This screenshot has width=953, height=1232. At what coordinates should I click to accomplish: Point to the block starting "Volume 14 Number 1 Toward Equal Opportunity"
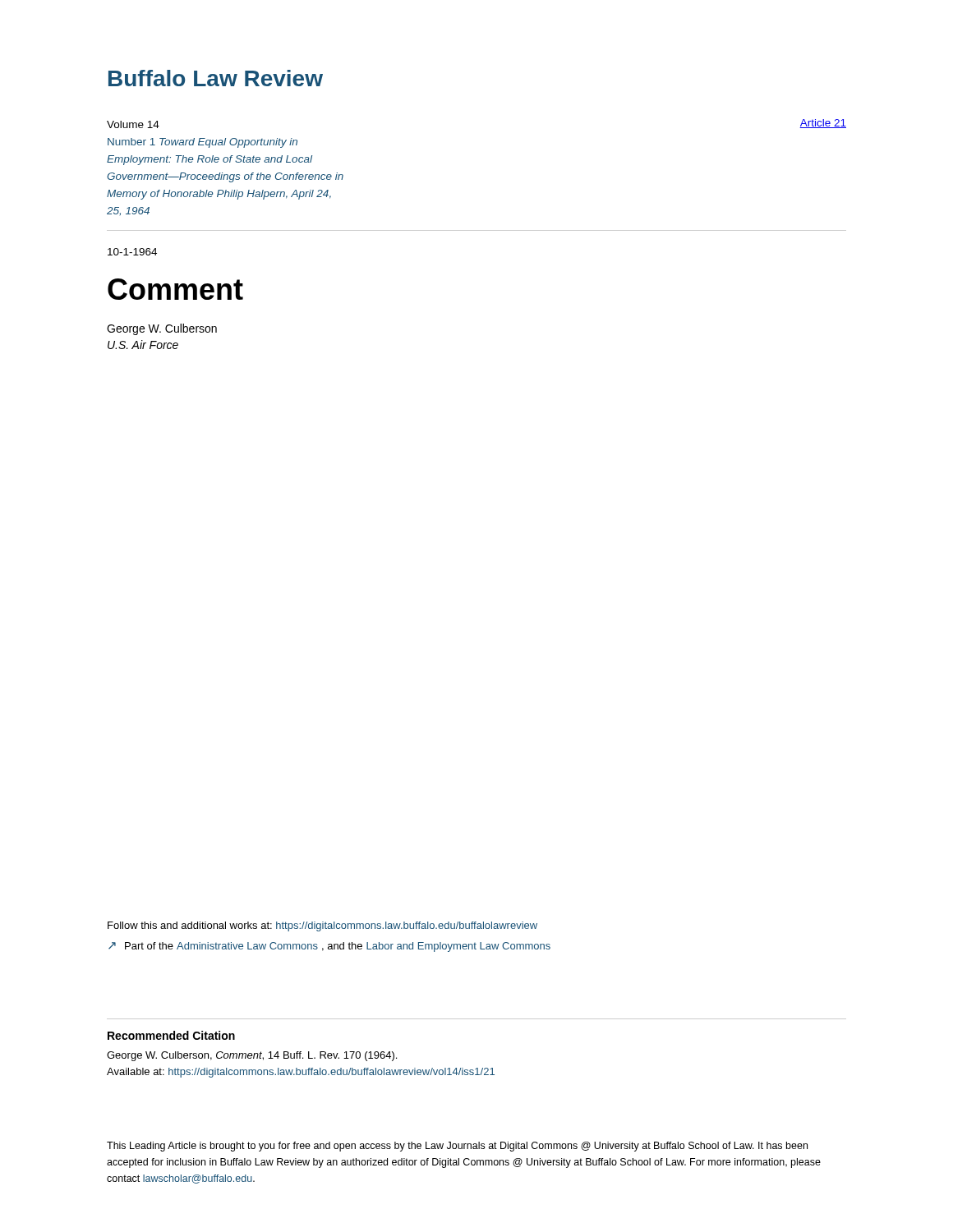133,124
